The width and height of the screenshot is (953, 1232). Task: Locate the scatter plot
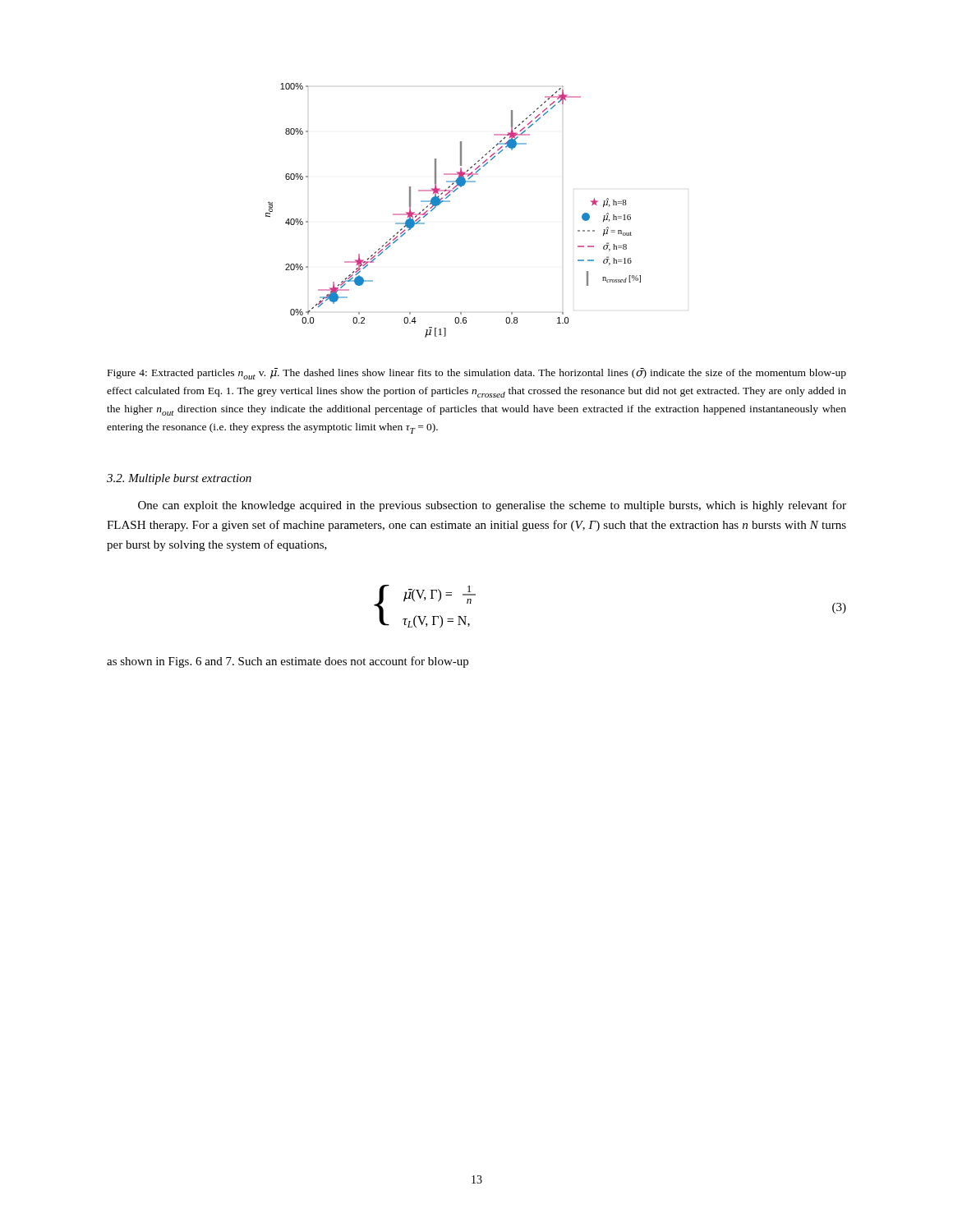476,214
